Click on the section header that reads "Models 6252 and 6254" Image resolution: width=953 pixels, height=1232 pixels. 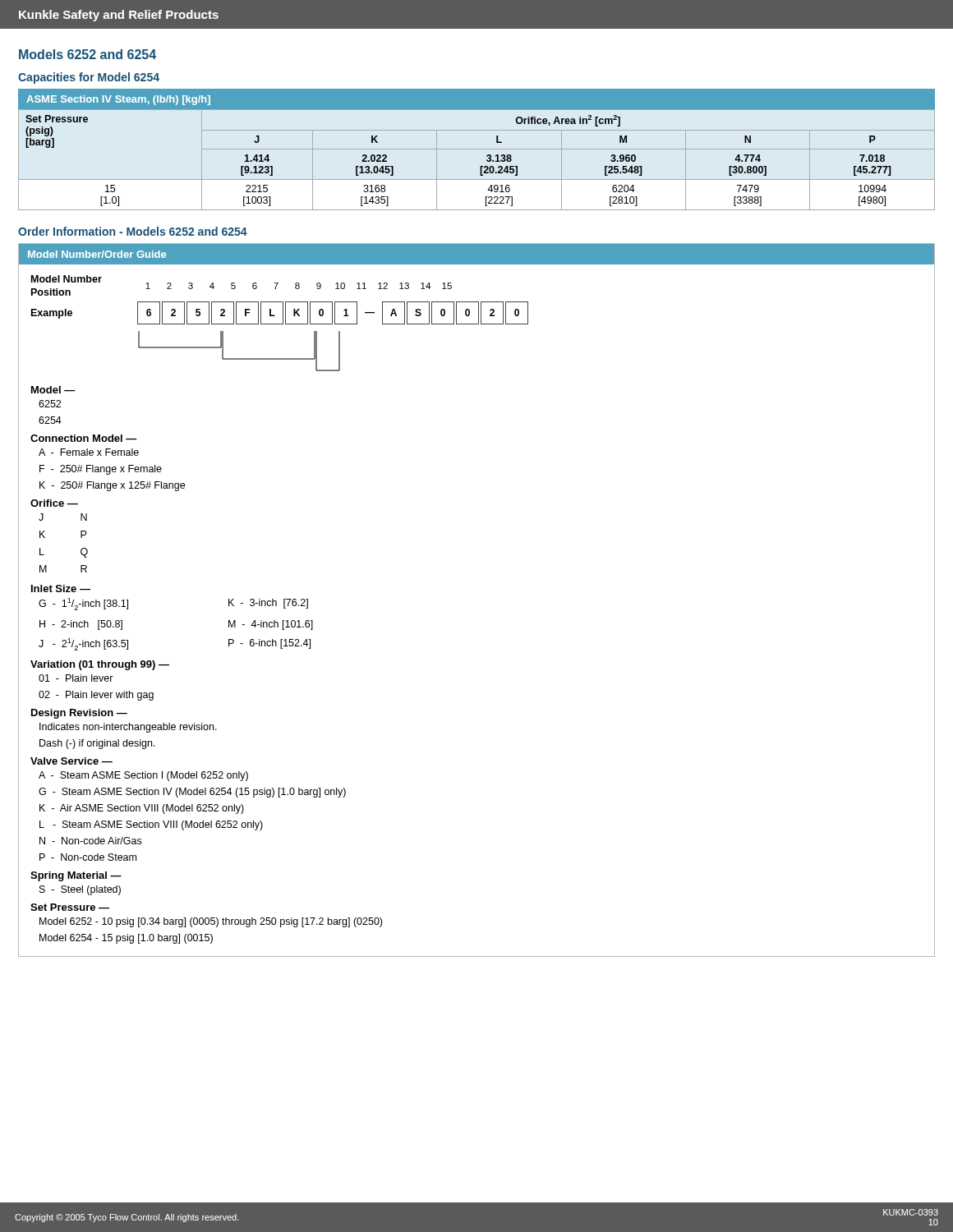[x=87, y=55]
